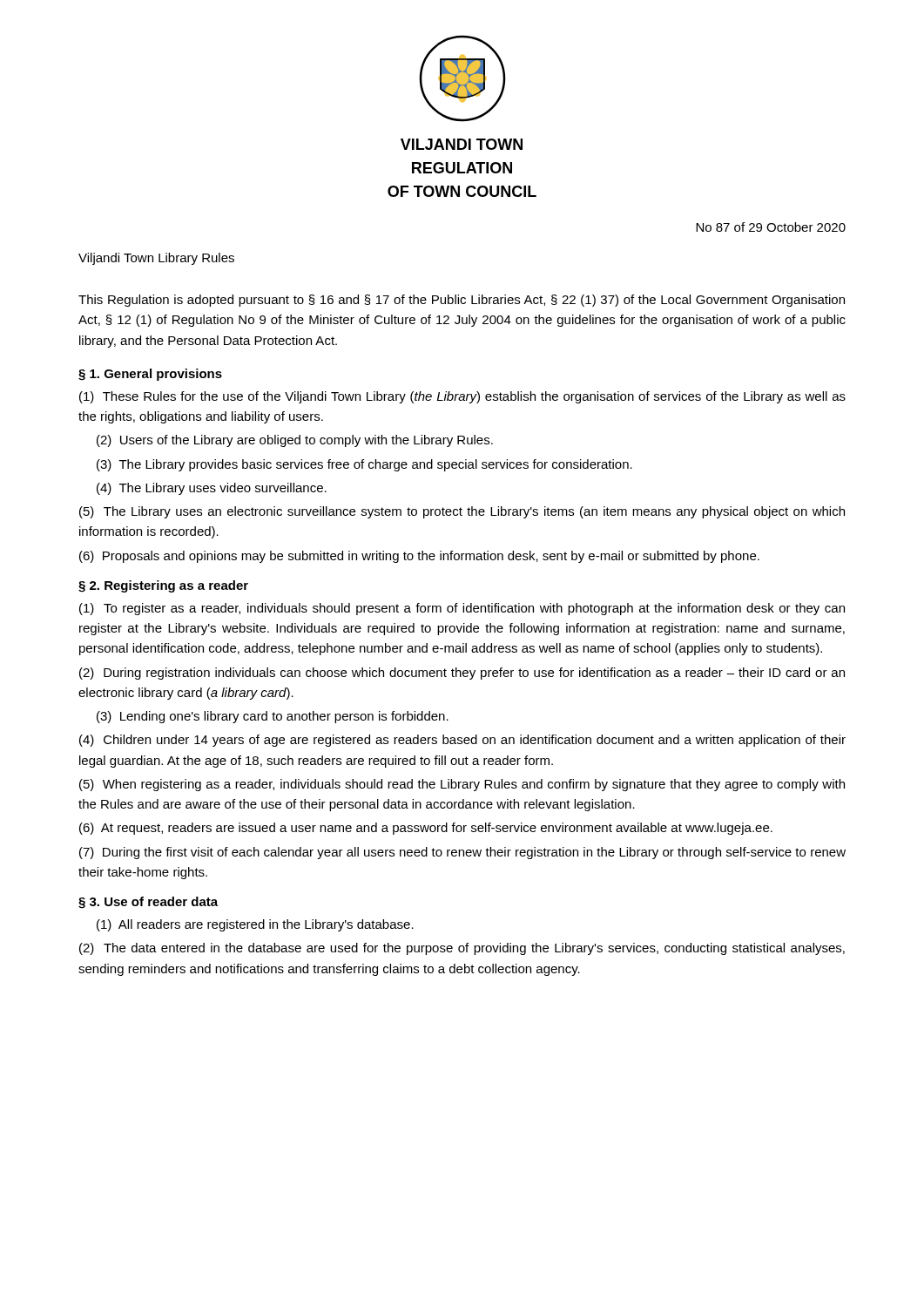Locate the block of text that opens with "(7) During the first visit of each calendar"
The width and height of the screenshot is (924, 1307).
(462, 861)
